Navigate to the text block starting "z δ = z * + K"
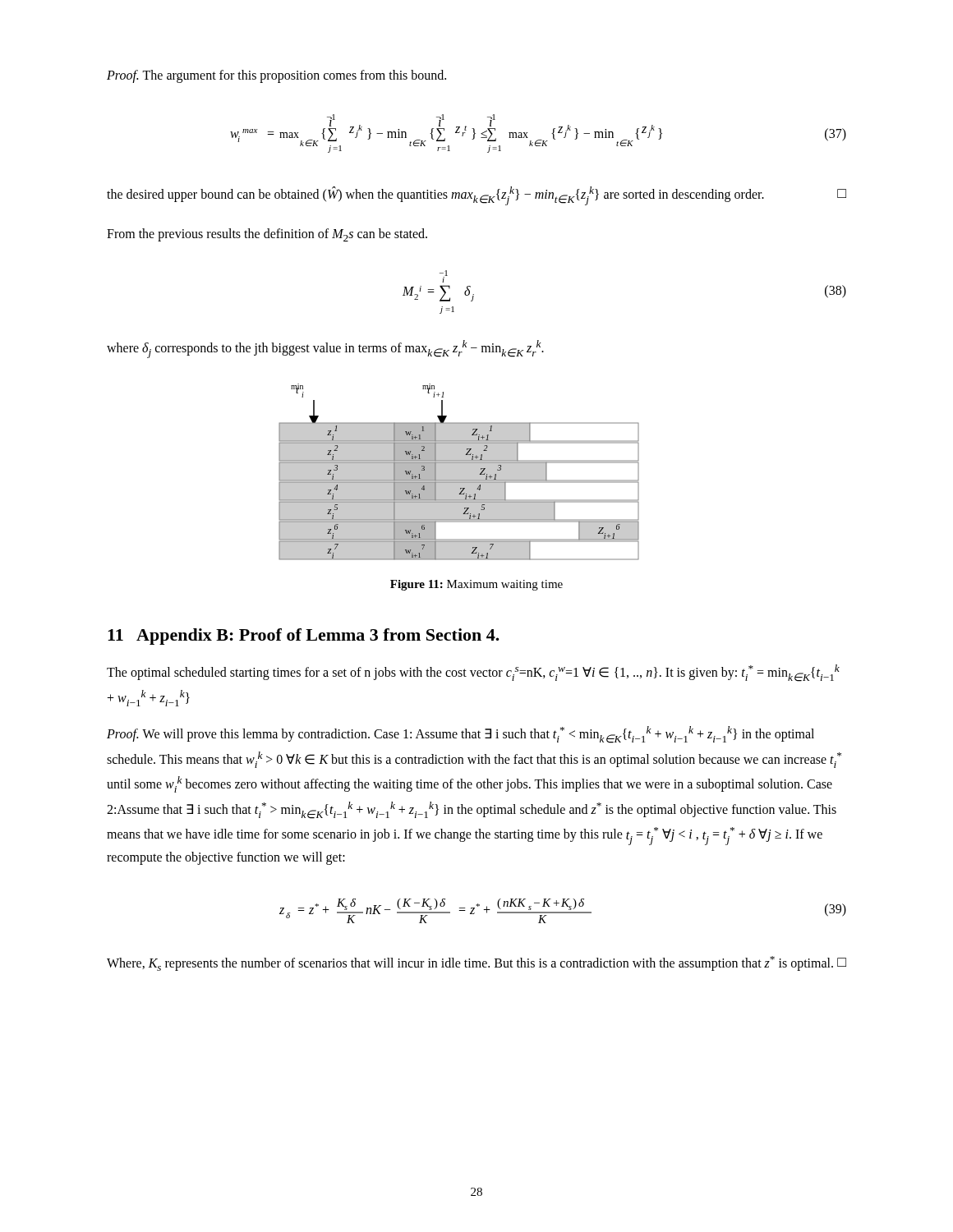Screen dimensions: 1232x953 tap(559, 909)
